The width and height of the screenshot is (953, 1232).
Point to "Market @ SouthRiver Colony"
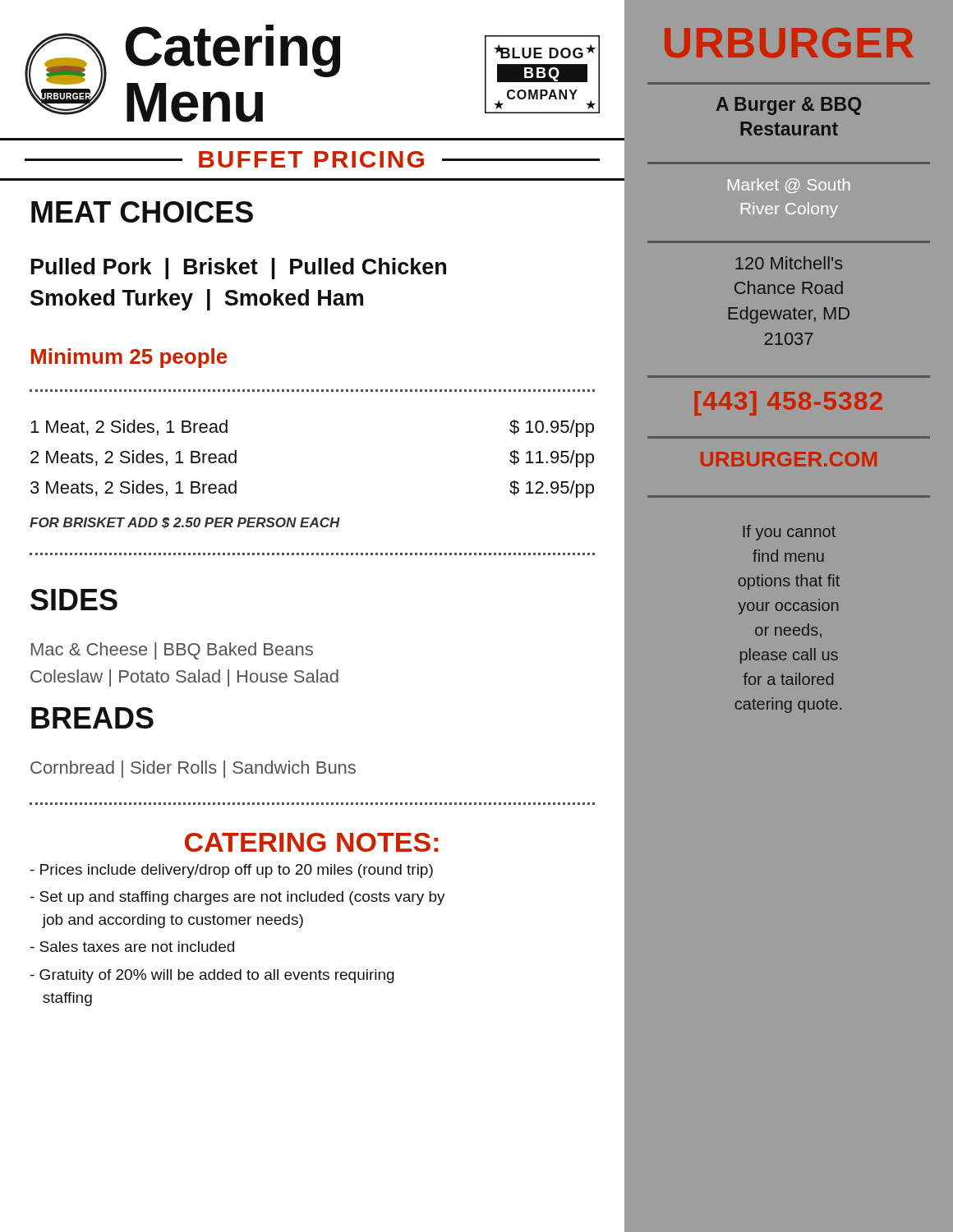click(x=789, y=196)
